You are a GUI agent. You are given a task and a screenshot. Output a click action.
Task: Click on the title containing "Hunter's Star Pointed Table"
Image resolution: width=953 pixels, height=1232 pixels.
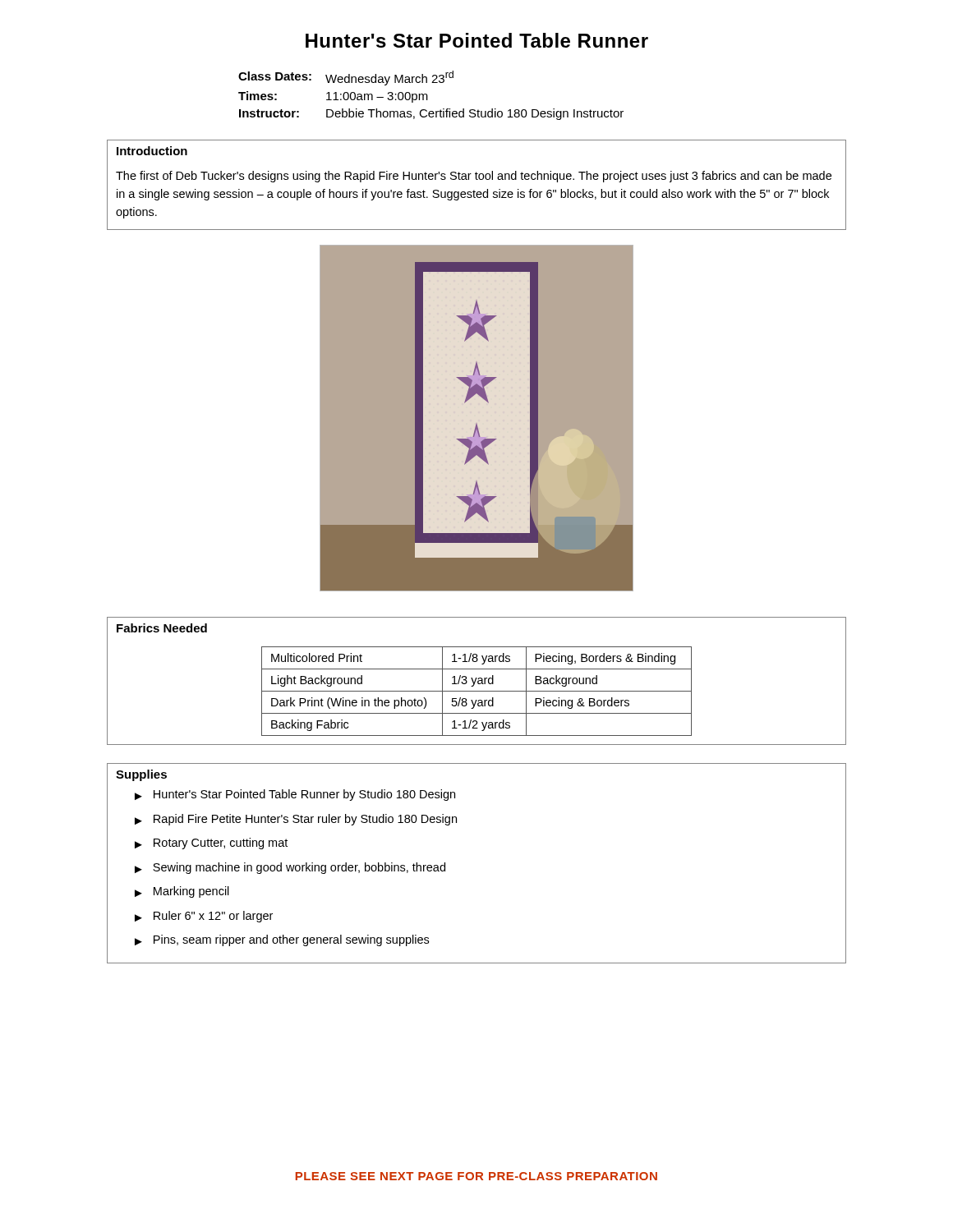click(476, 41)
